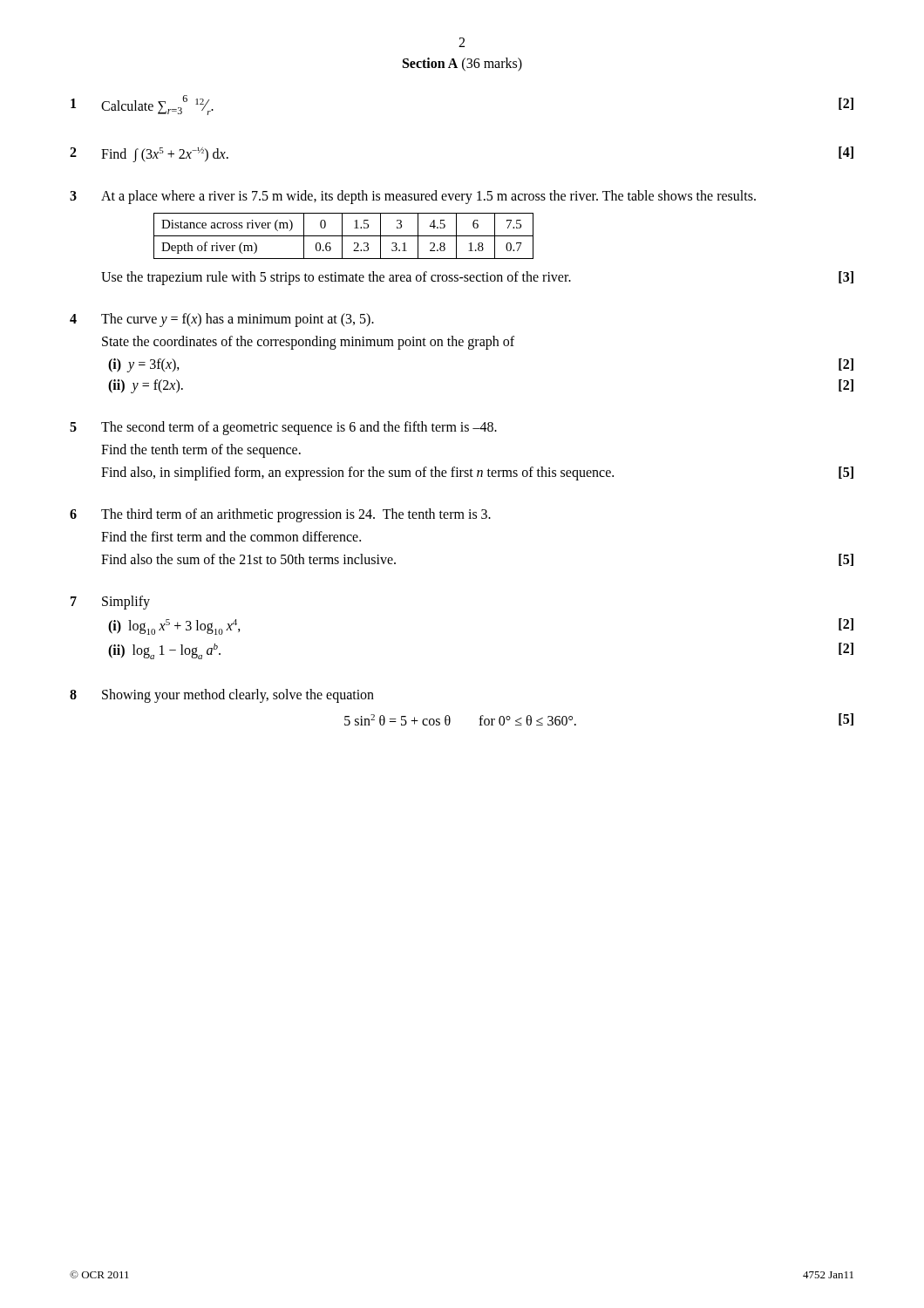Select the text block that reads "Use the trapezium rule with"
Image resolution: width=924 pixels, height=1308 pixels.
(x=478, y=277)
